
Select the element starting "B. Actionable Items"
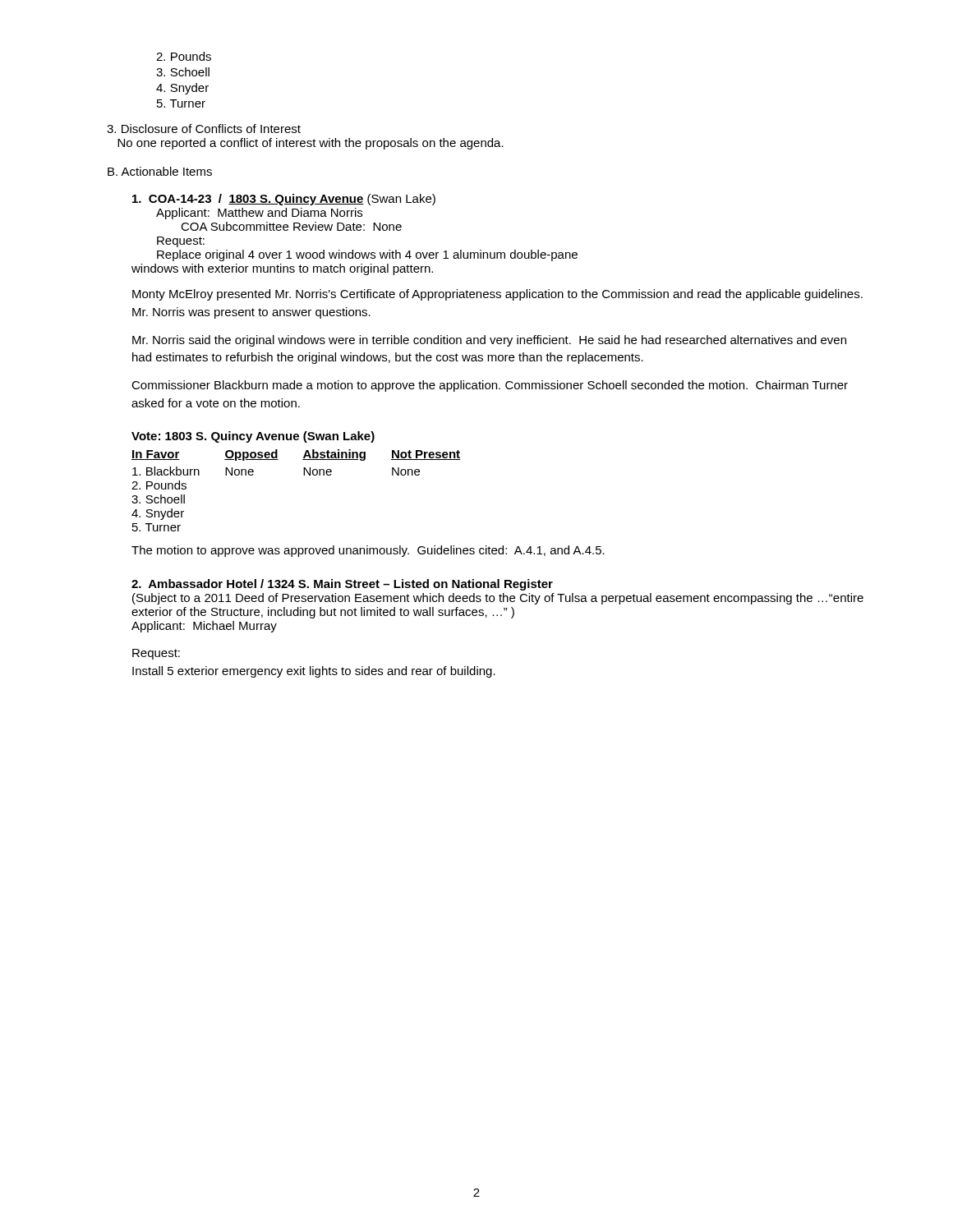tap(160, 171)
